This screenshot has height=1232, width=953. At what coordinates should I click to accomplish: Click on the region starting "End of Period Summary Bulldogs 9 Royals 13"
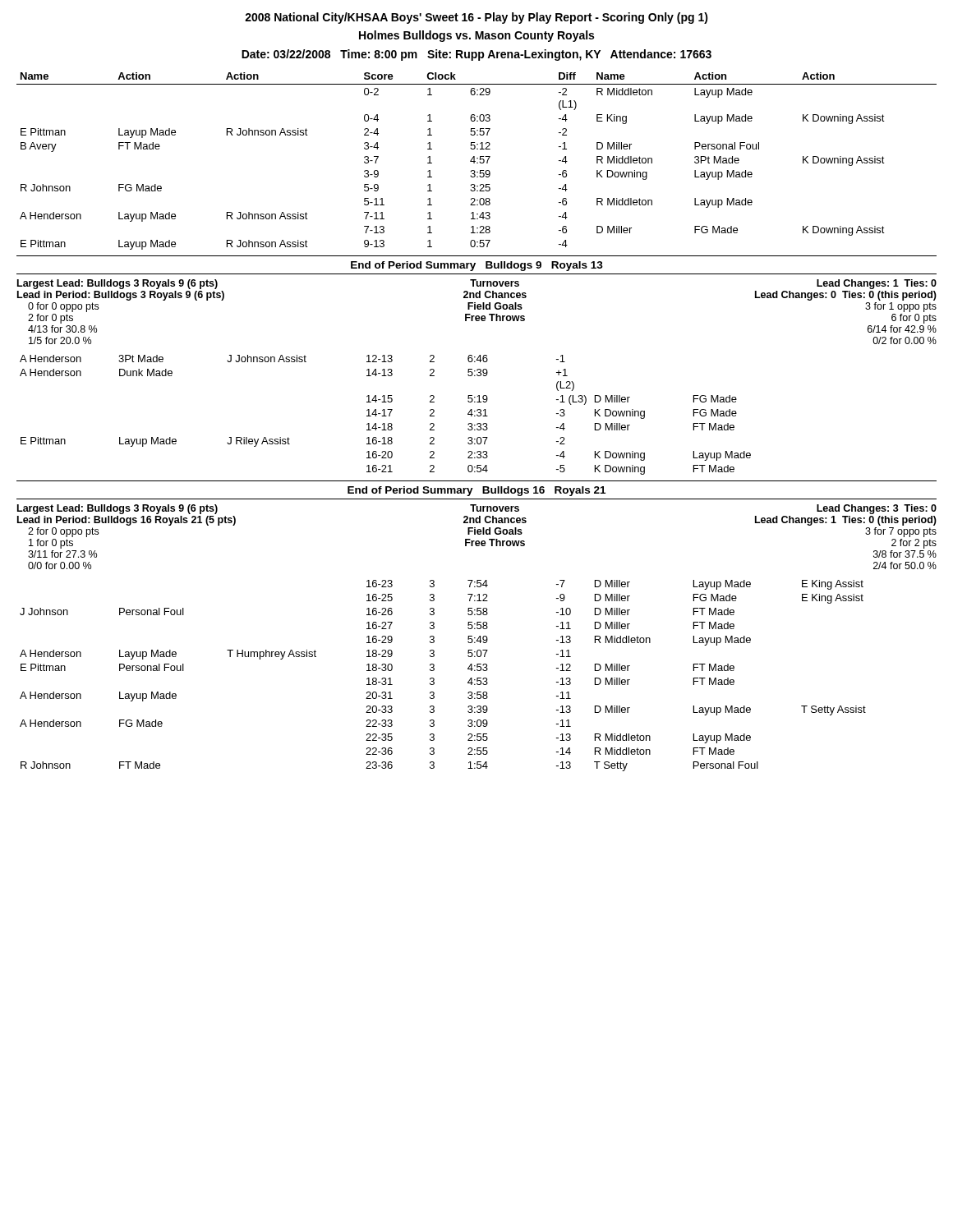click(476, 265)
